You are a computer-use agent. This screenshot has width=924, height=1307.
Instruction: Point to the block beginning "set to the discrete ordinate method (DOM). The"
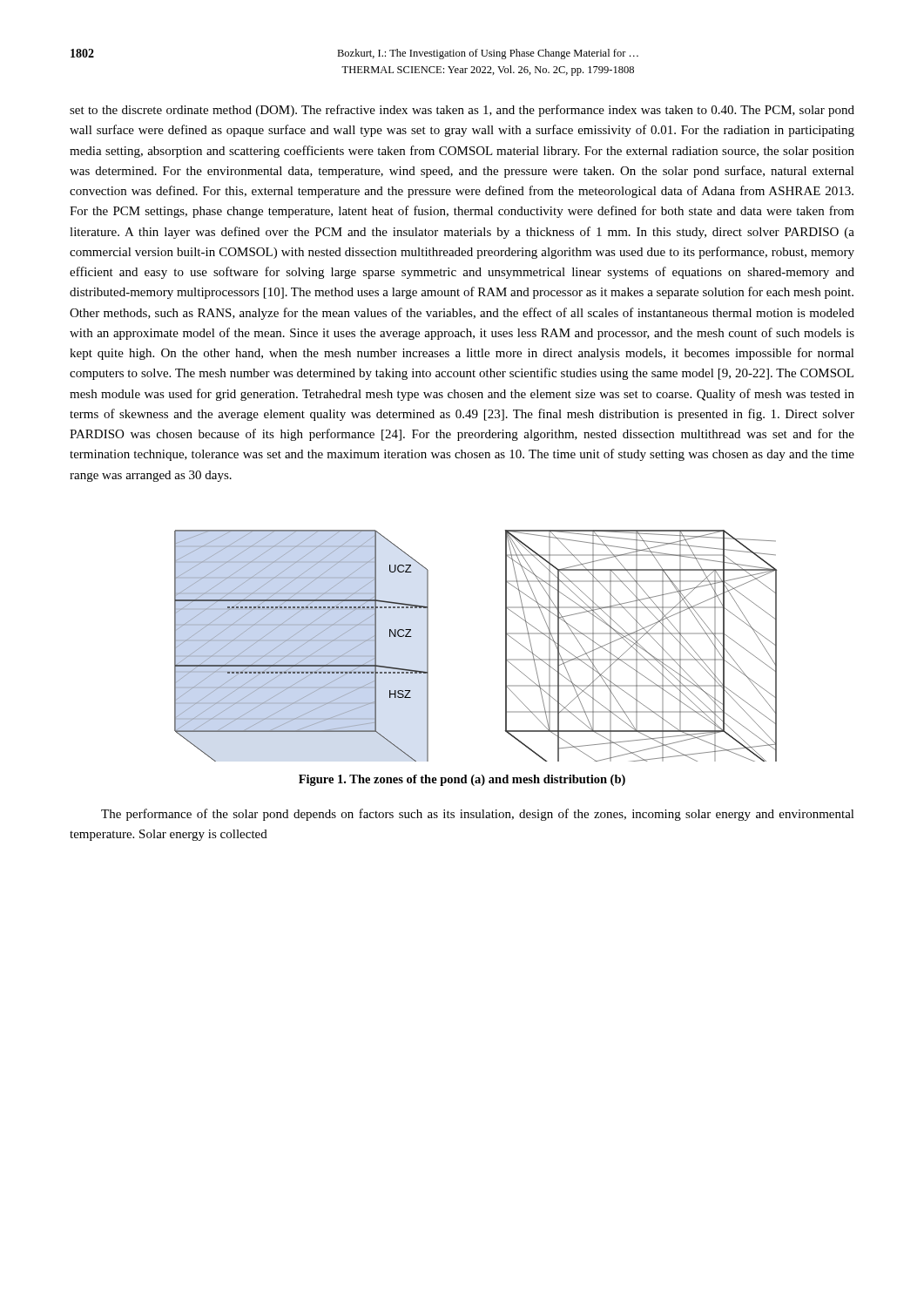click(462, 292)
